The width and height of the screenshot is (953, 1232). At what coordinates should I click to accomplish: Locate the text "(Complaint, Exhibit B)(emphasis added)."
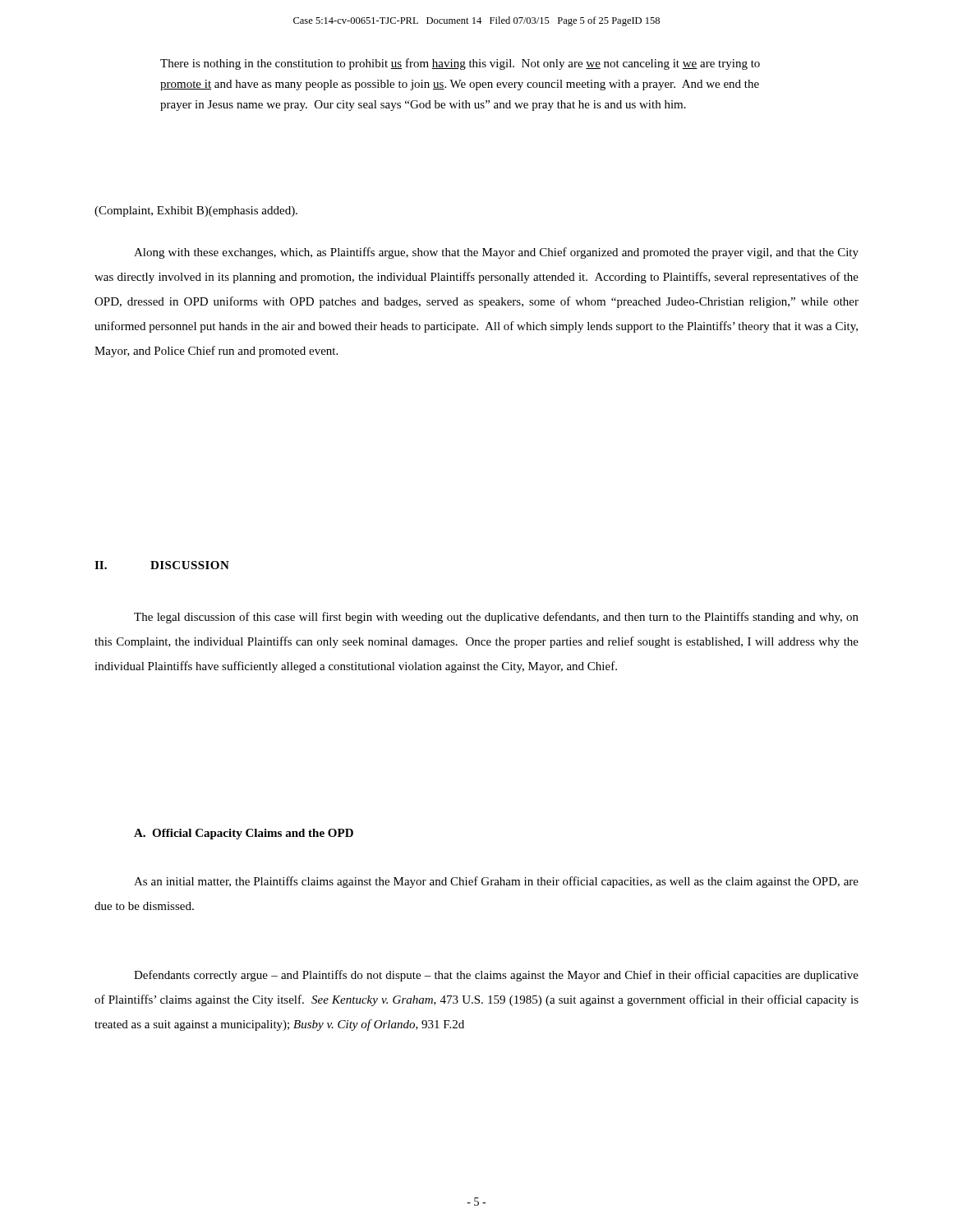pos(196,210)
